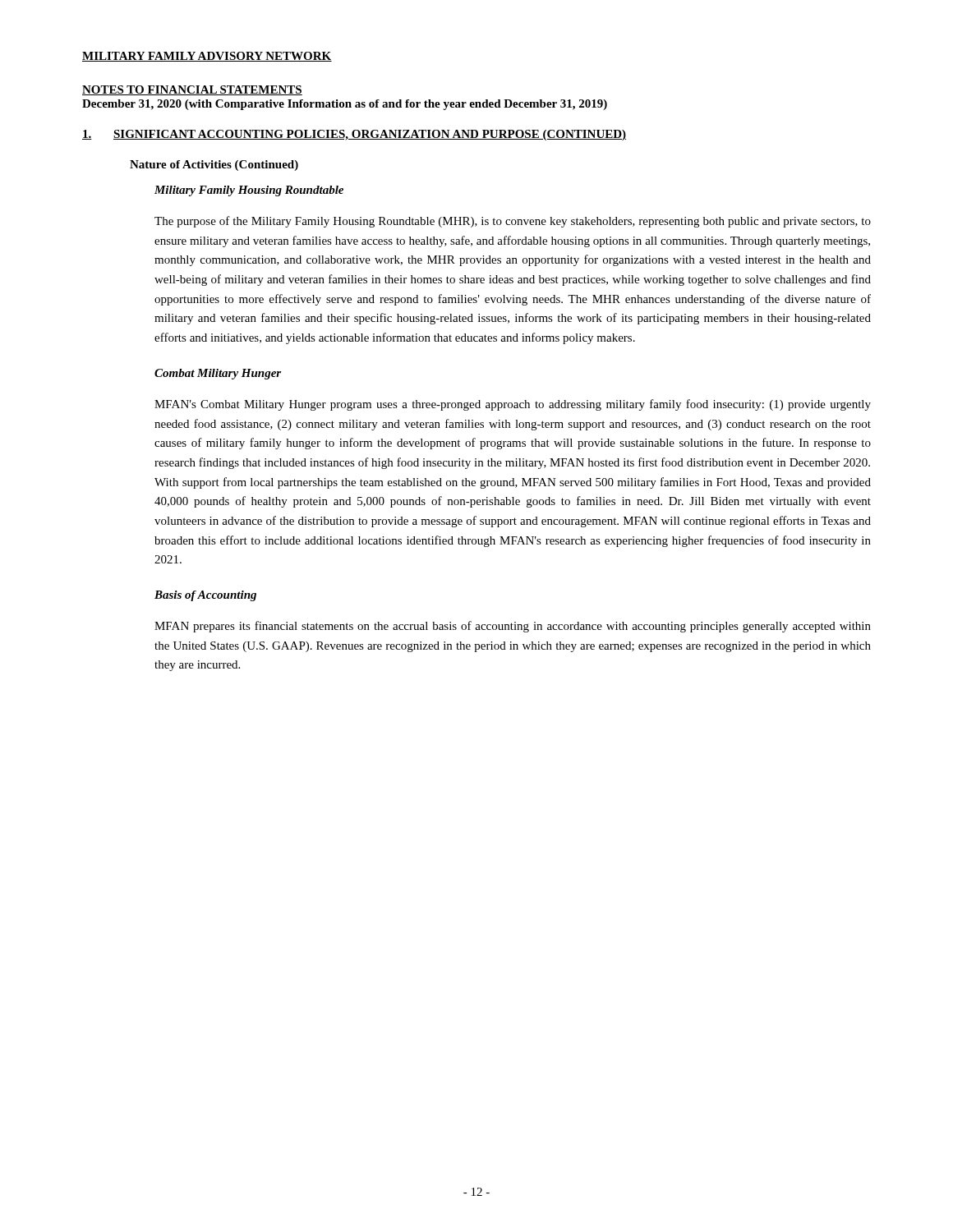The height and width of the screenshot is (1232, 953).
Task: Select the text block with the text "MFAN prepares its"
Action: (x=513, y=645)
